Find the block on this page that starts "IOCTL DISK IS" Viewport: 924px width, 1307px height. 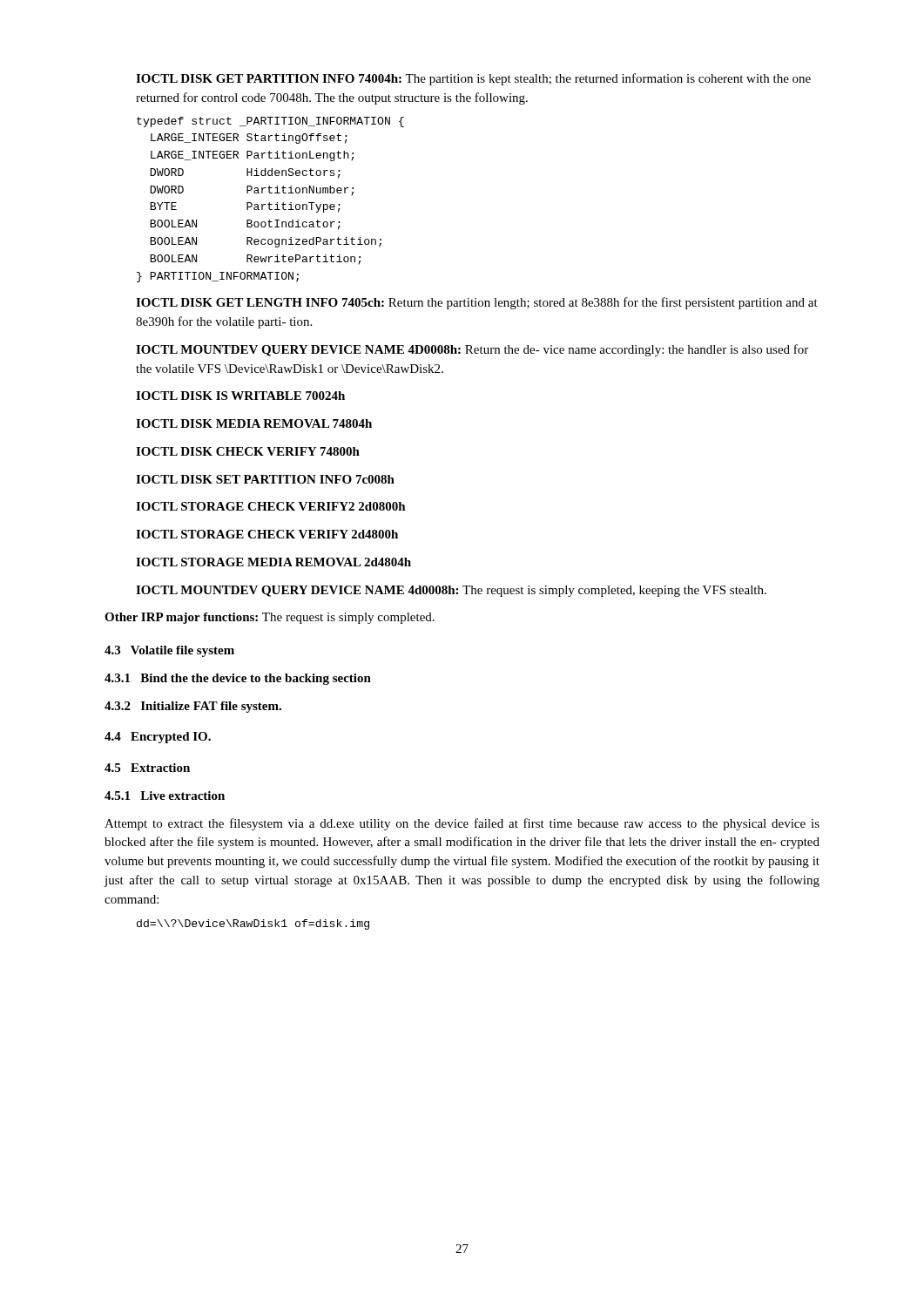coord(240,396)
